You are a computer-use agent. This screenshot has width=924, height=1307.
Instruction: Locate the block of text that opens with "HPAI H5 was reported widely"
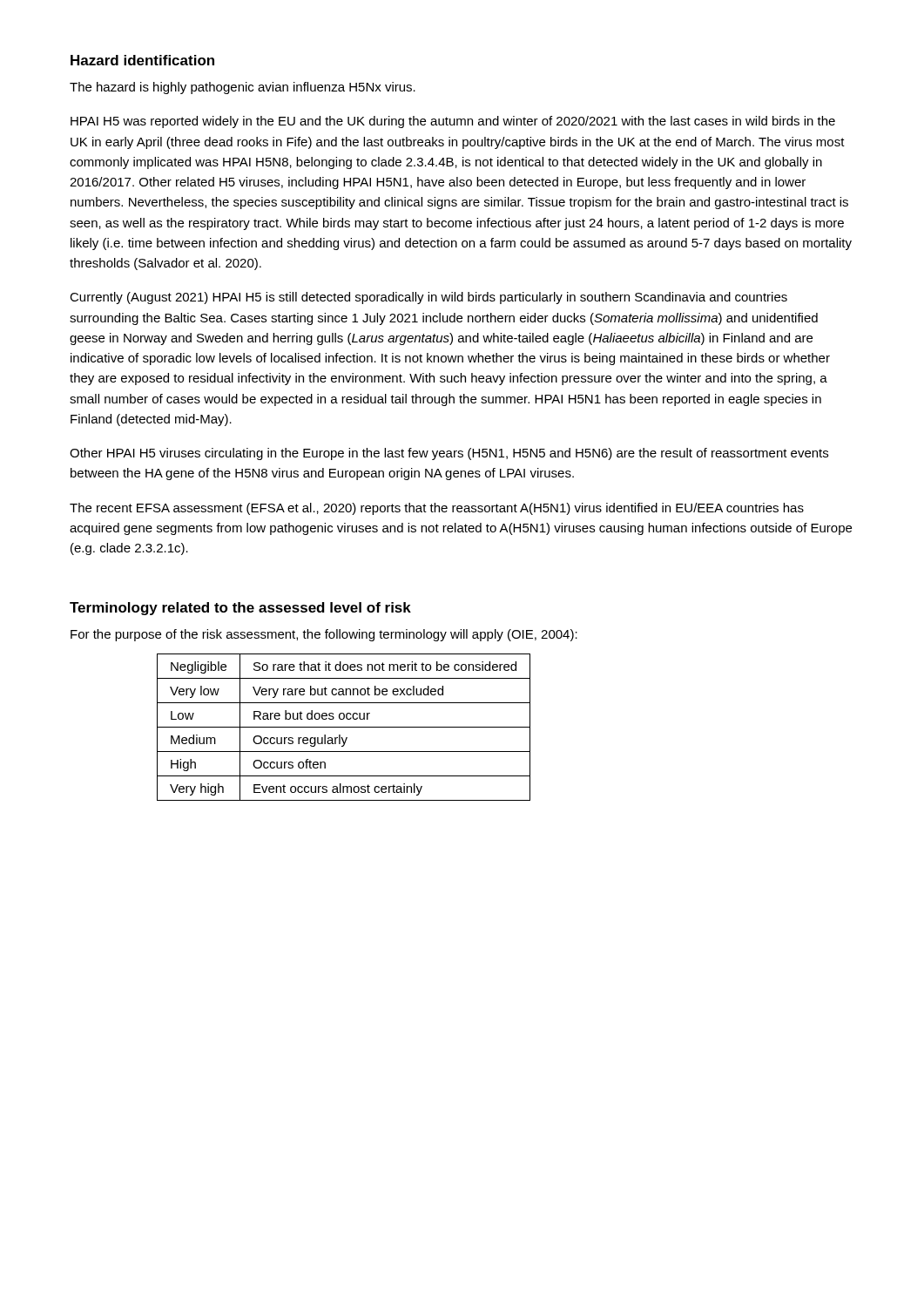(461, 192)
